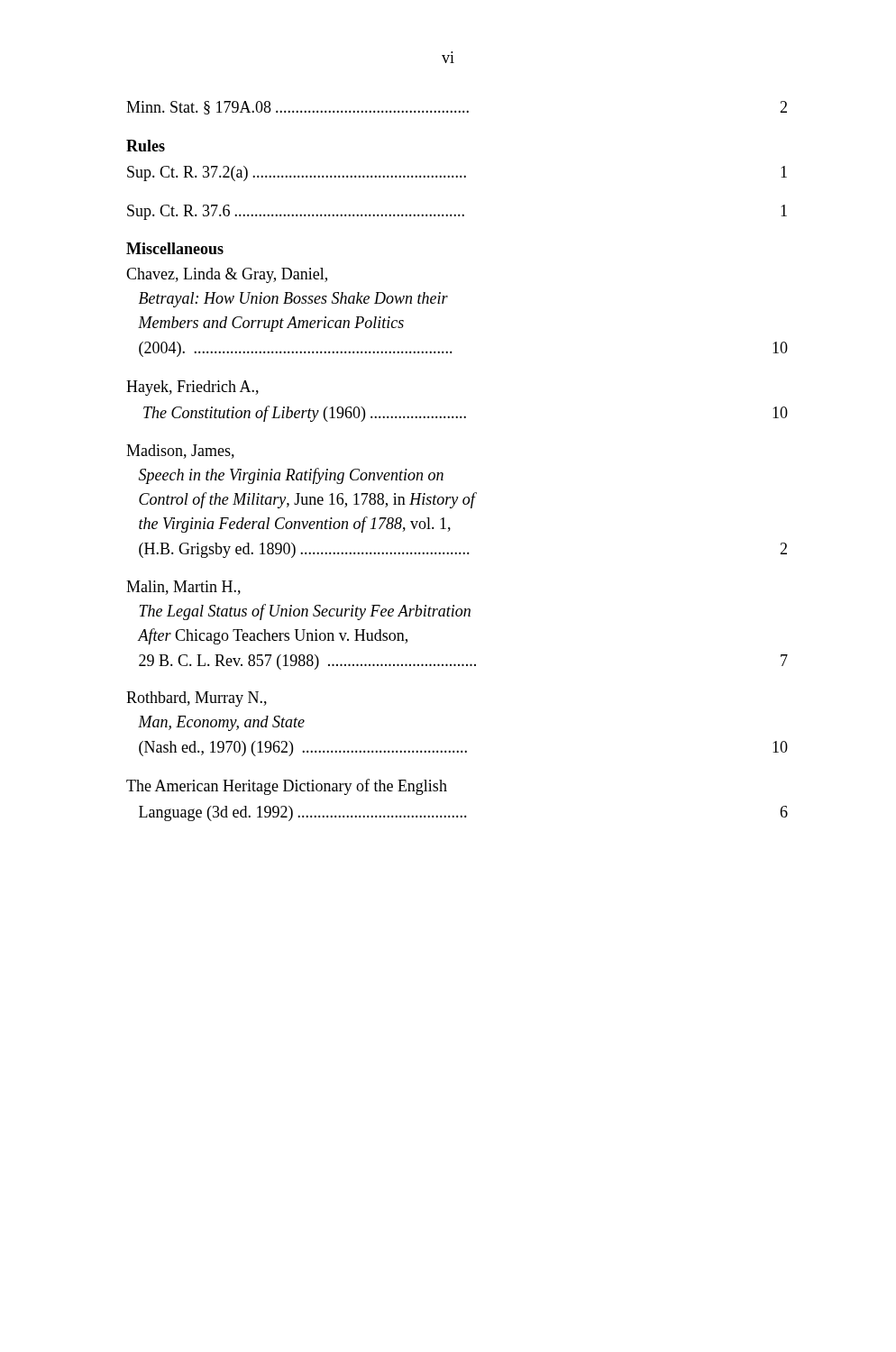This screenshot has width=896, height=1352.
Task: Click on the list item that reads "Madison, James, Speech"
Action: click(x=457, y=500)
